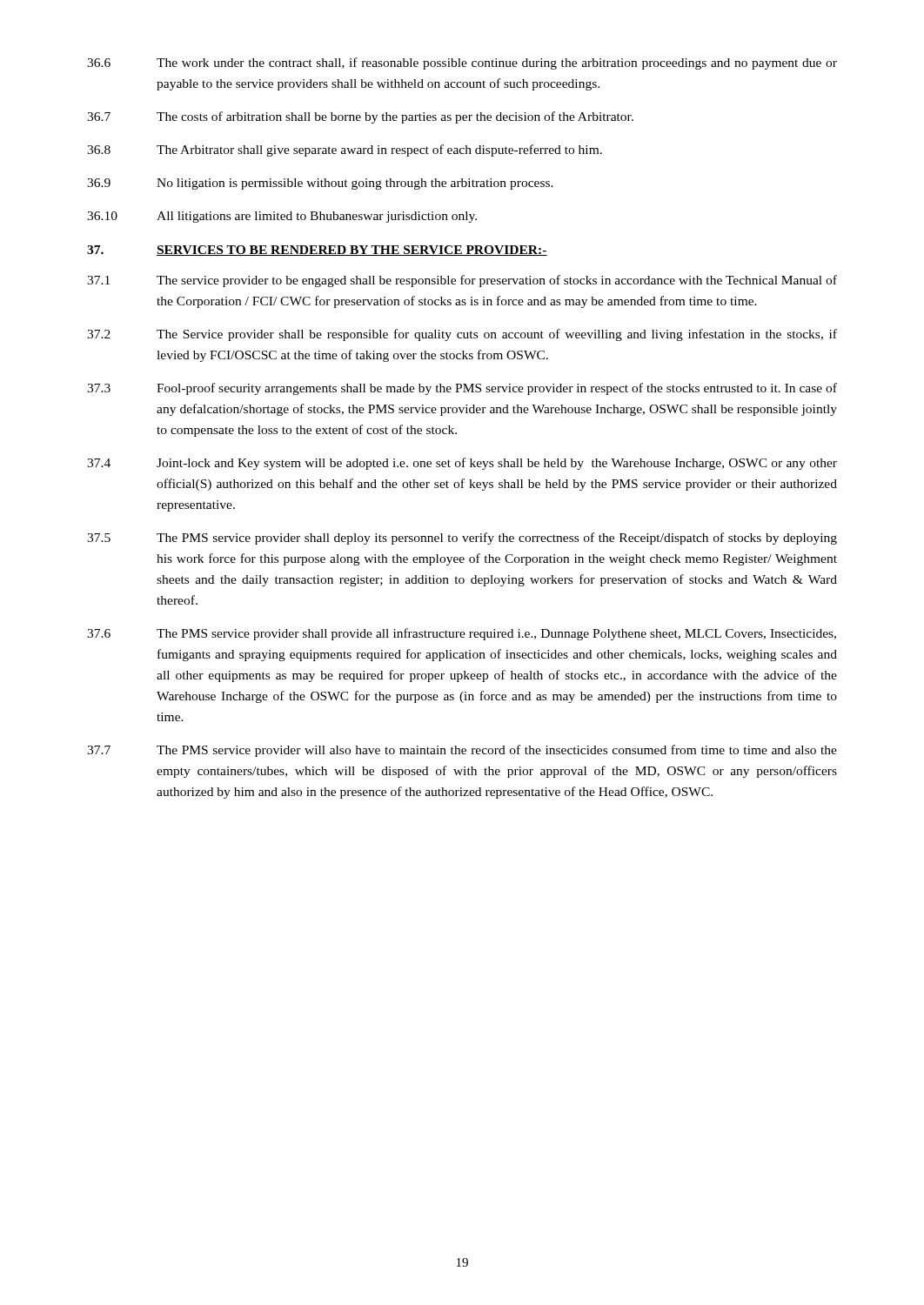This screenshot has height=1305, width=924.
Task: Locate the block of text that opens with "37.3 Fool-proof security arrangements"
Action: tap(462, 409)
